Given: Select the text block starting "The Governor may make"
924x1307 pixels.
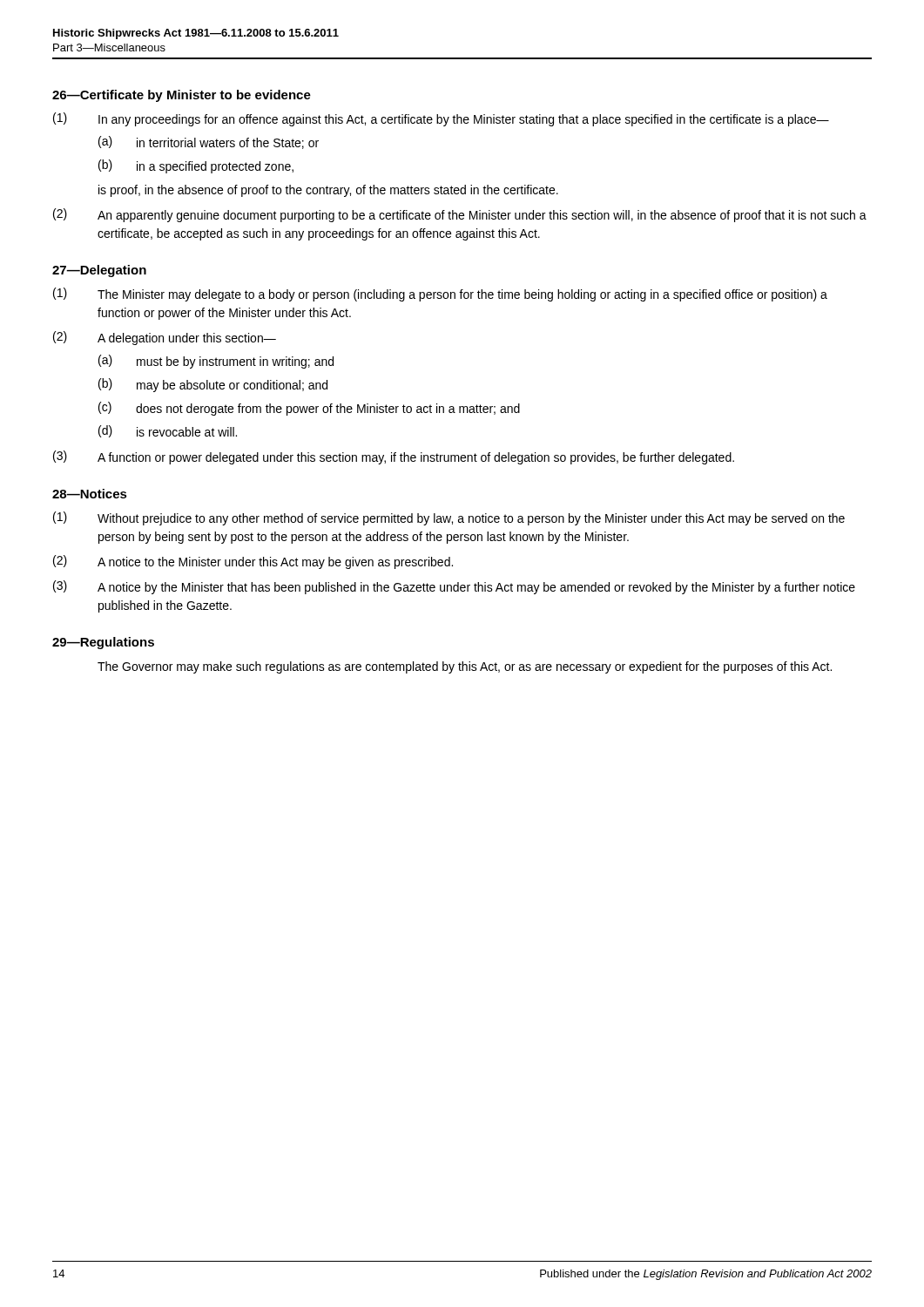Looking at the screenshot, I should click(x=485, y=667).
